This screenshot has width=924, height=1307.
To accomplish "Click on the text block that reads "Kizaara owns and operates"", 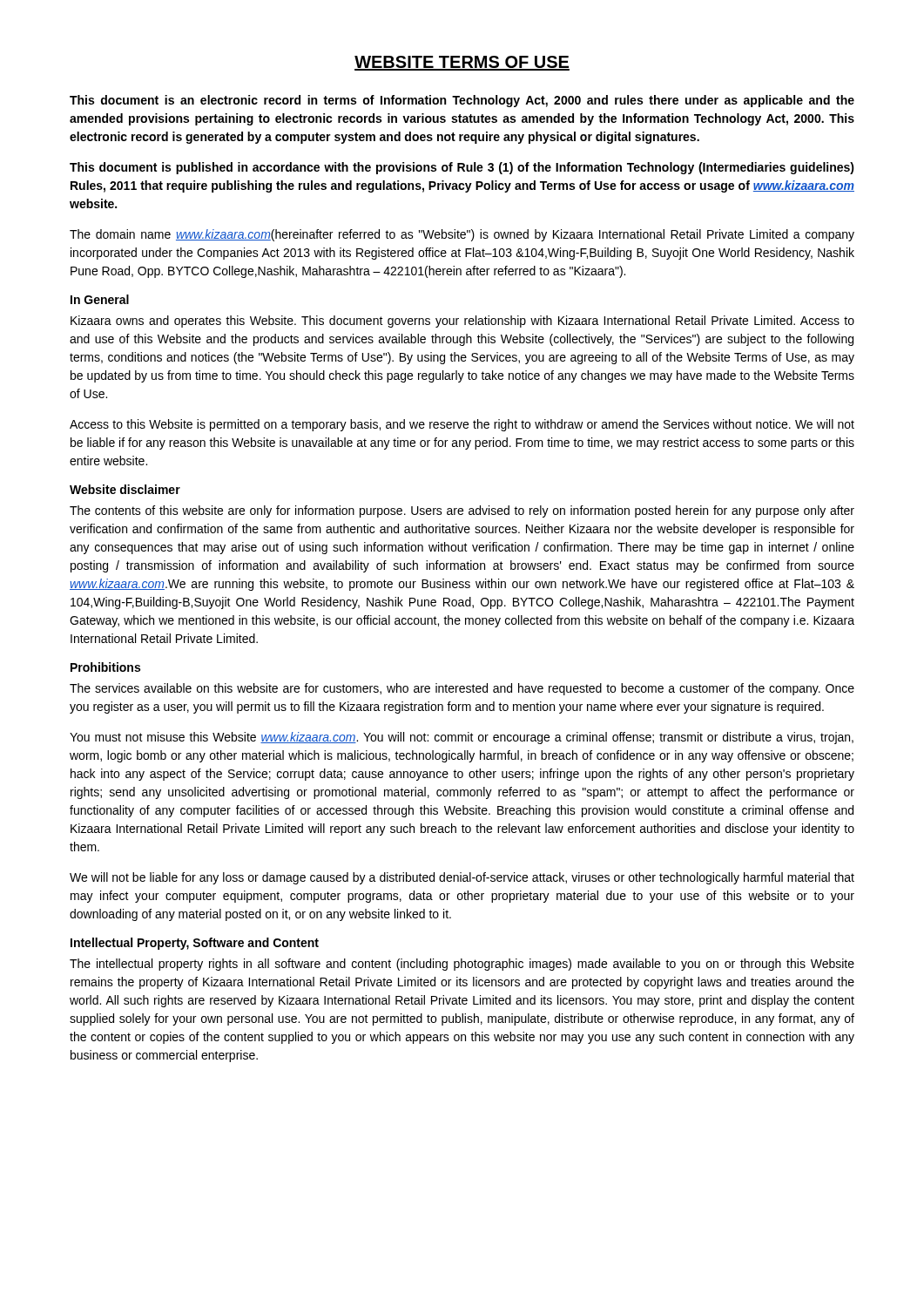I will 462,357.
